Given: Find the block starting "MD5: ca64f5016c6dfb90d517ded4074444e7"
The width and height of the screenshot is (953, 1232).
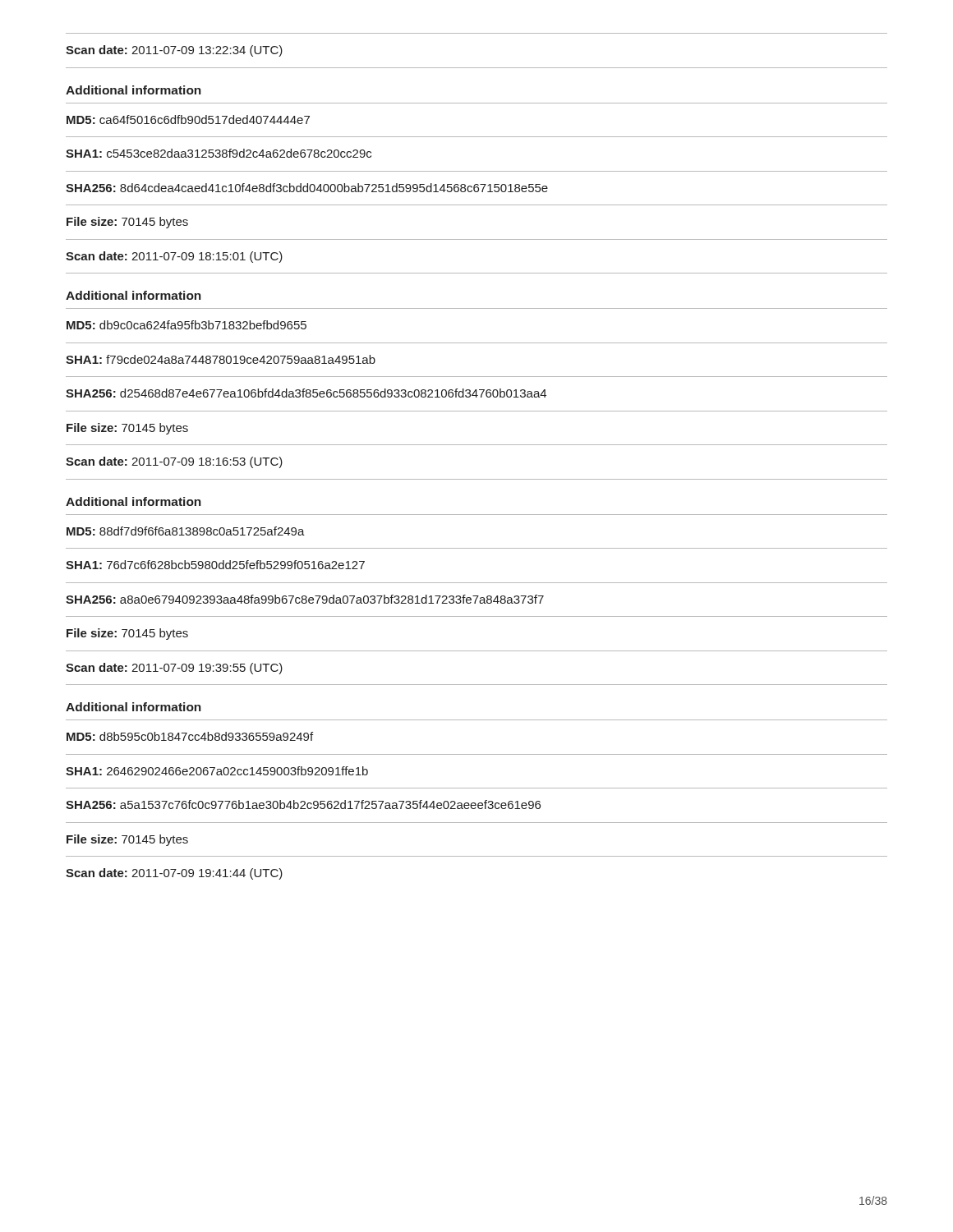Looking at the screenshot, I should 188,119.
